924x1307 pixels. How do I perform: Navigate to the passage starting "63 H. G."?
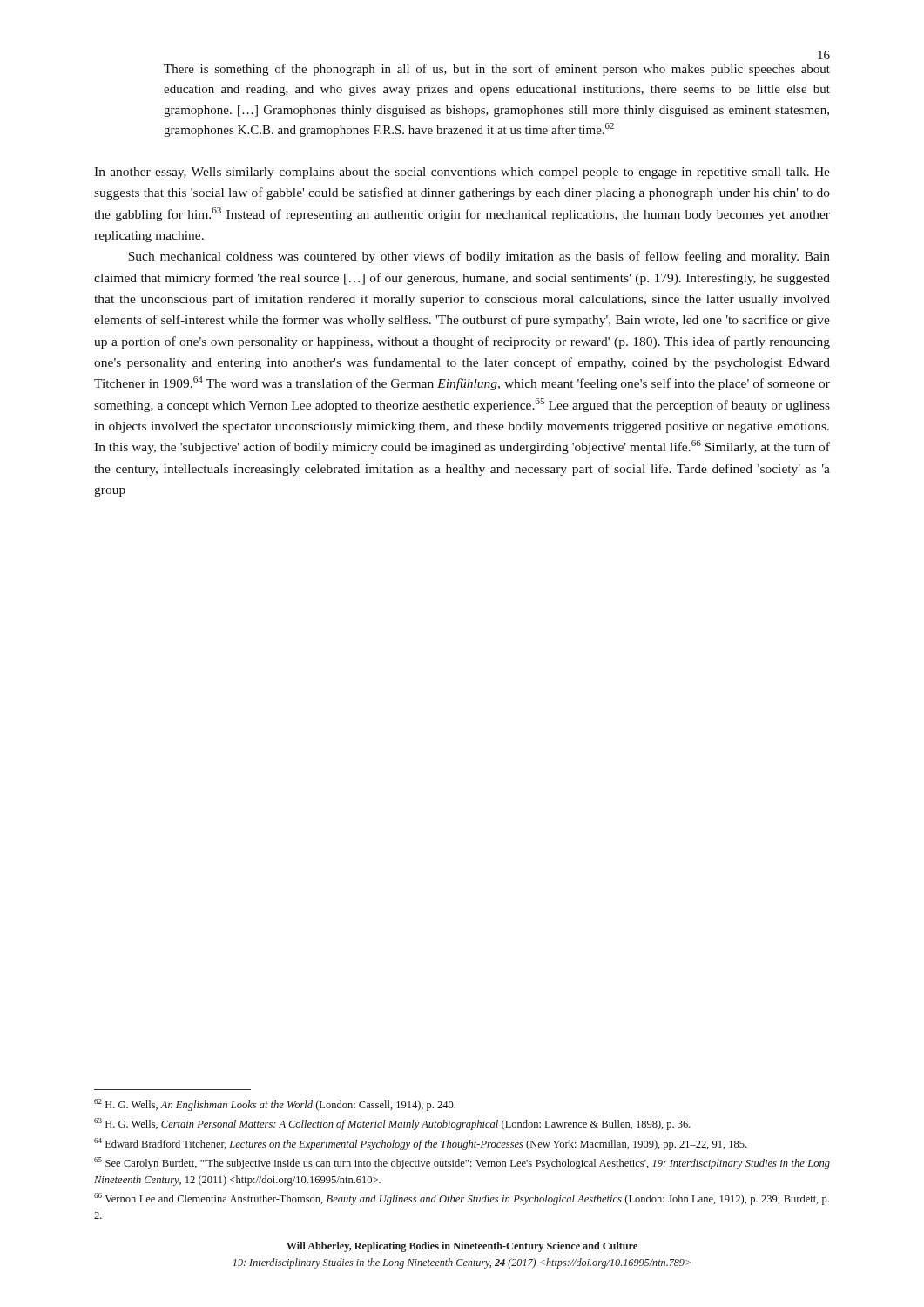[393, 1123]
